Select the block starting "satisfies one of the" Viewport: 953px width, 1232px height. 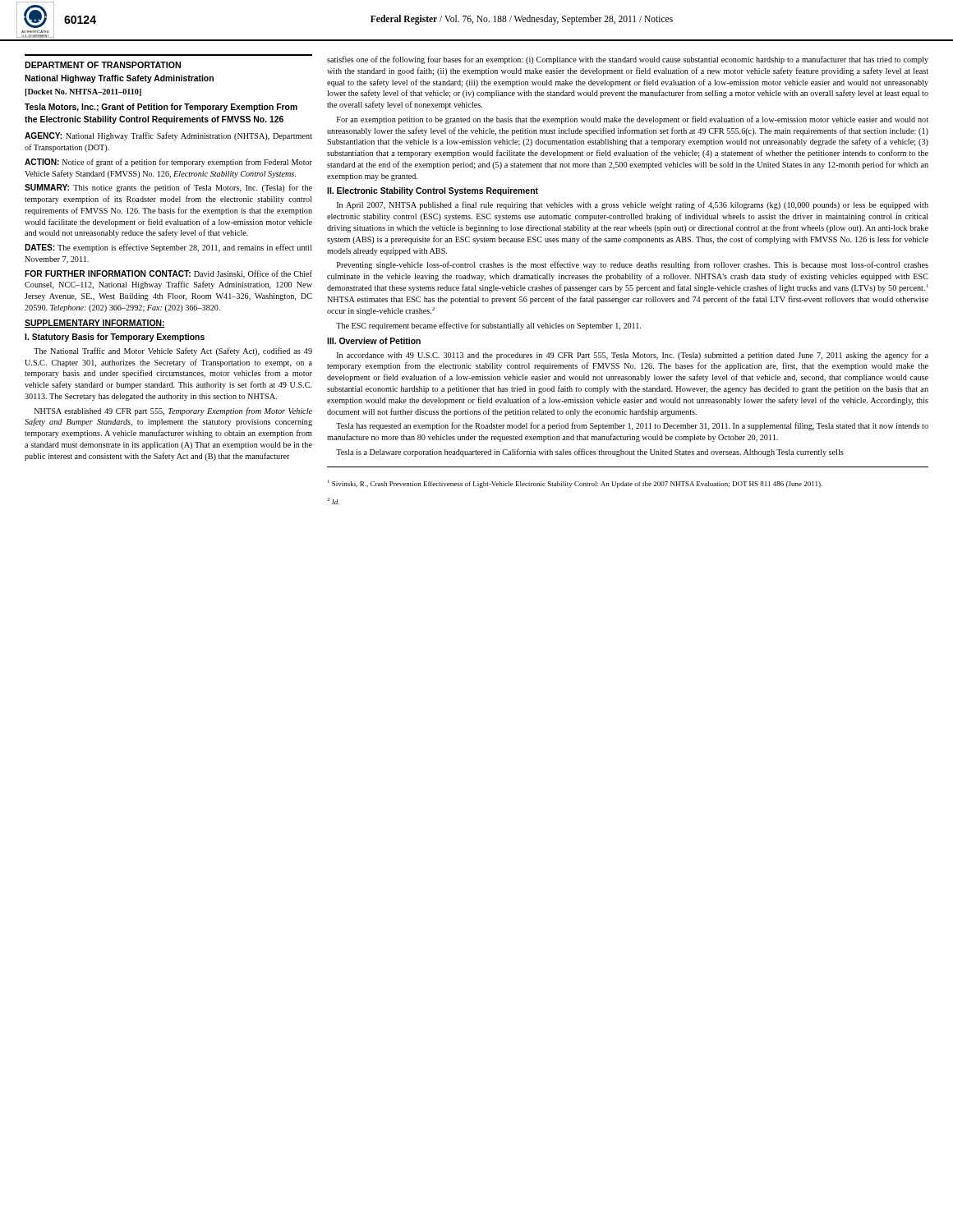click(628, 82)
